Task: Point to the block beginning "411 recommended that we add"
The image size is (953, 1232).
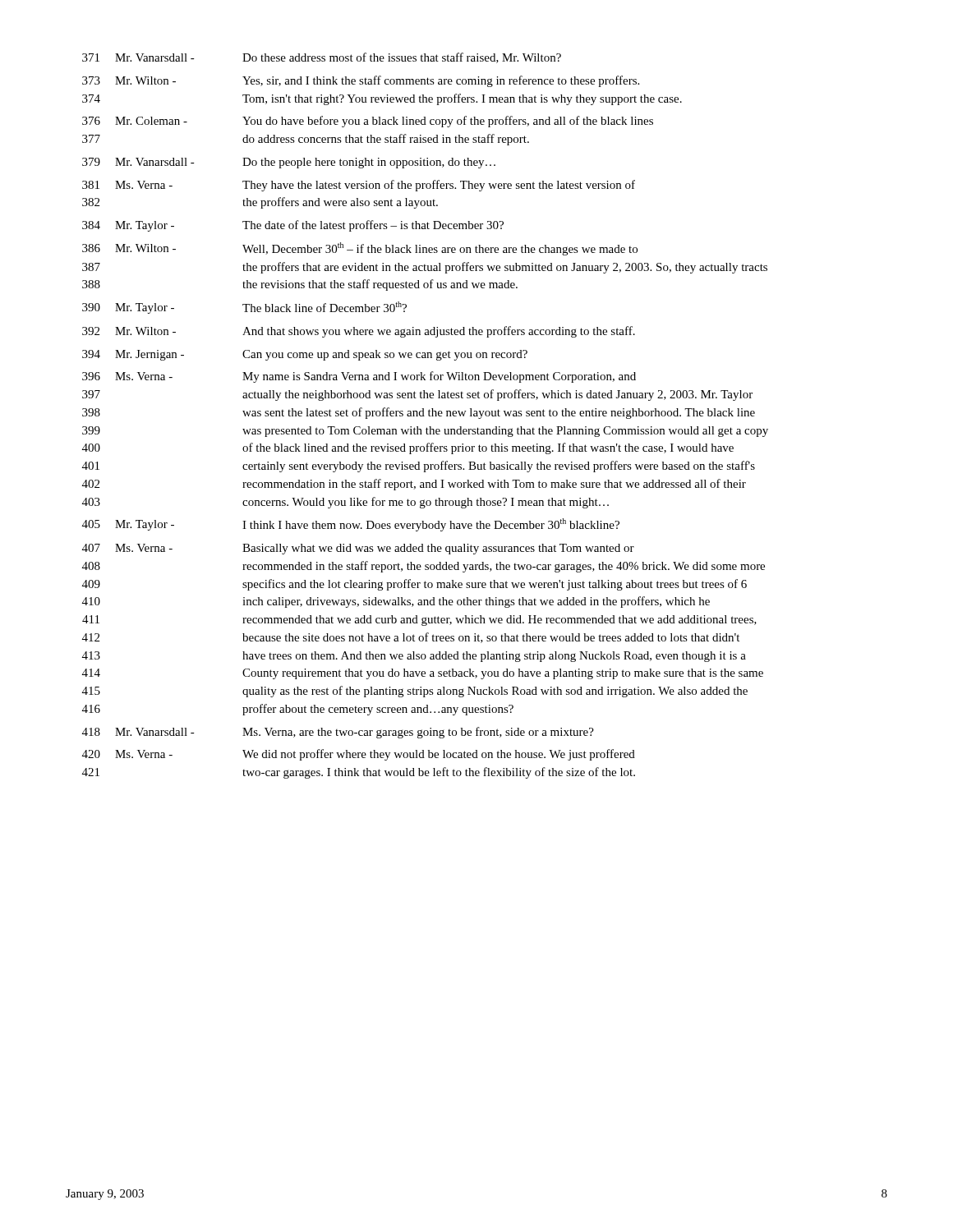Action: [476, 620]
